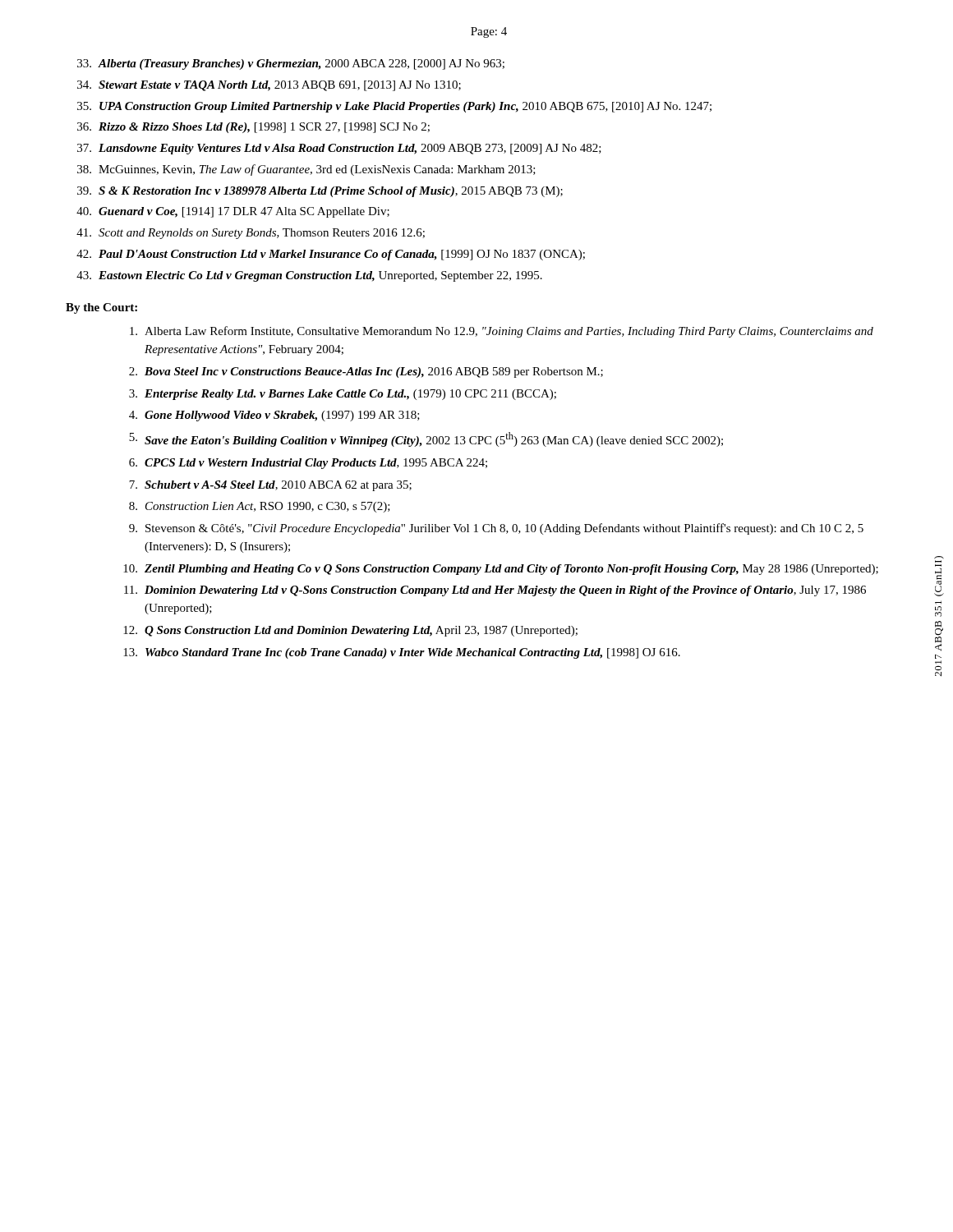
Task: Navigate to the block starting "37. Lansdowne Equity Ventures Ltd v Alsa Road"
Action: pyautogui.click(x=489, y=149)
